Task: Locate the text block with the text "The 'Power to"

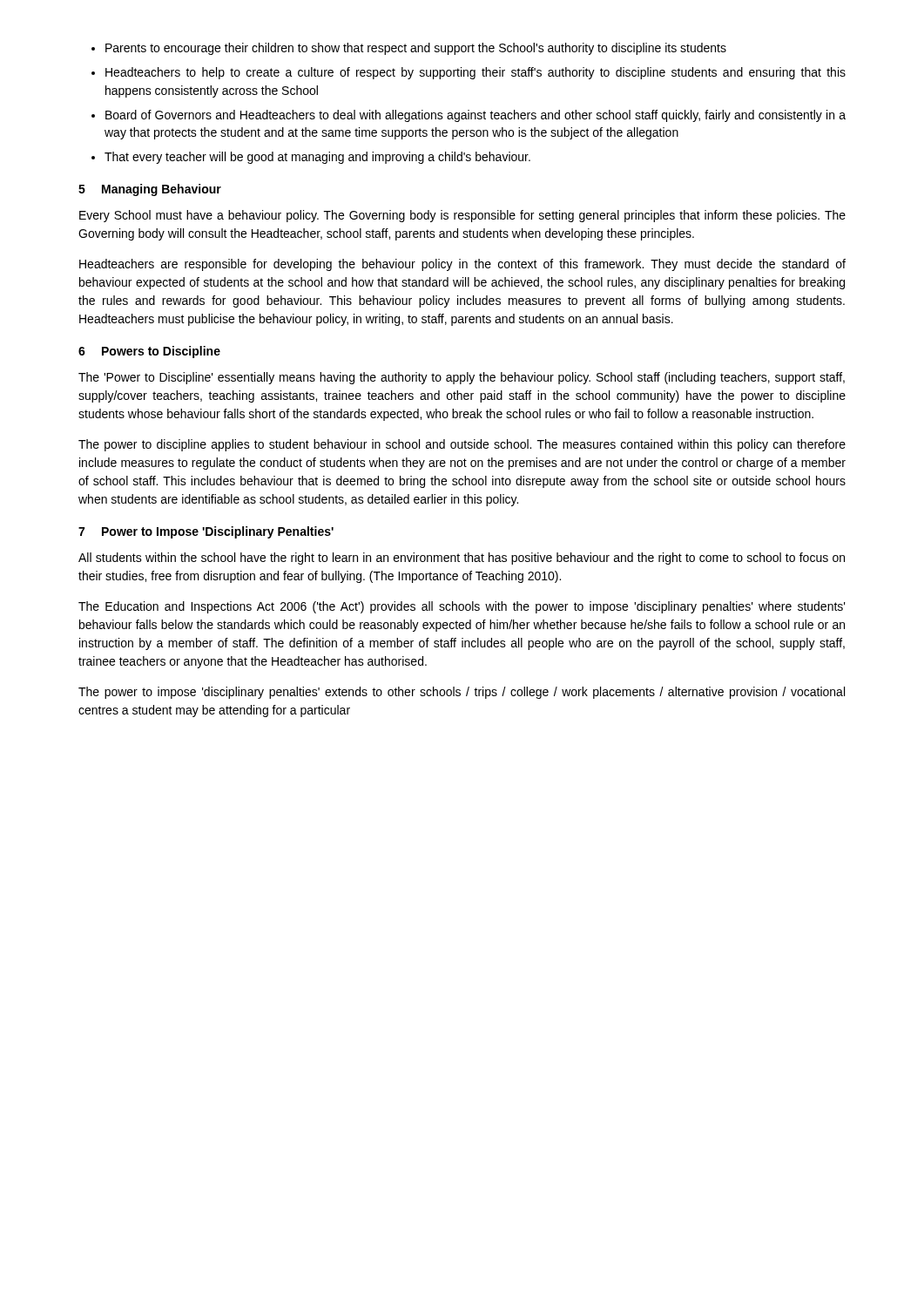Action: 462,395
